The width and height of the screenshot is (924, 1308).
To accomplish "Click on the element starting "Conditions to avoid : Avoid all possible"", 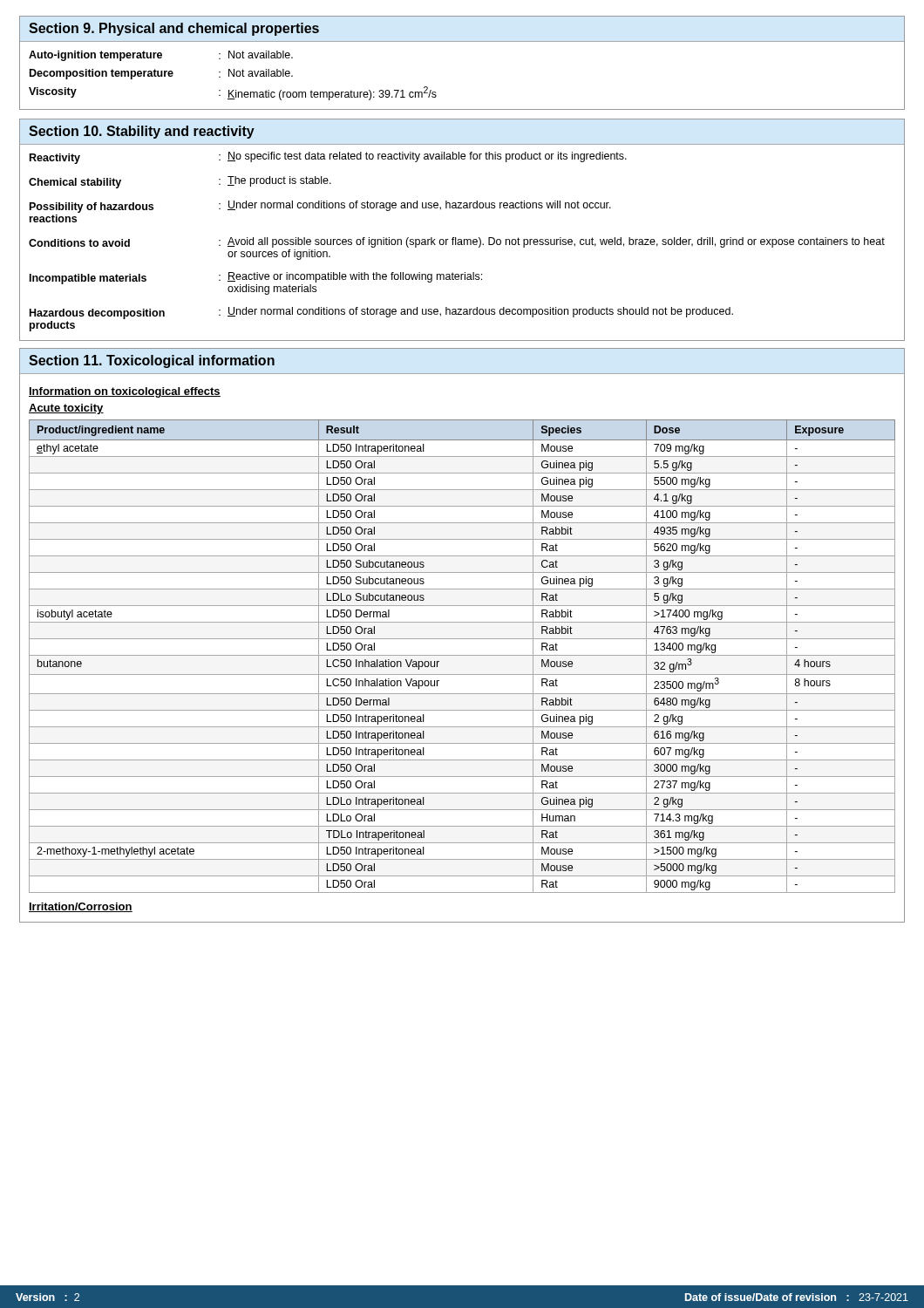I will [x=462, y=248].
